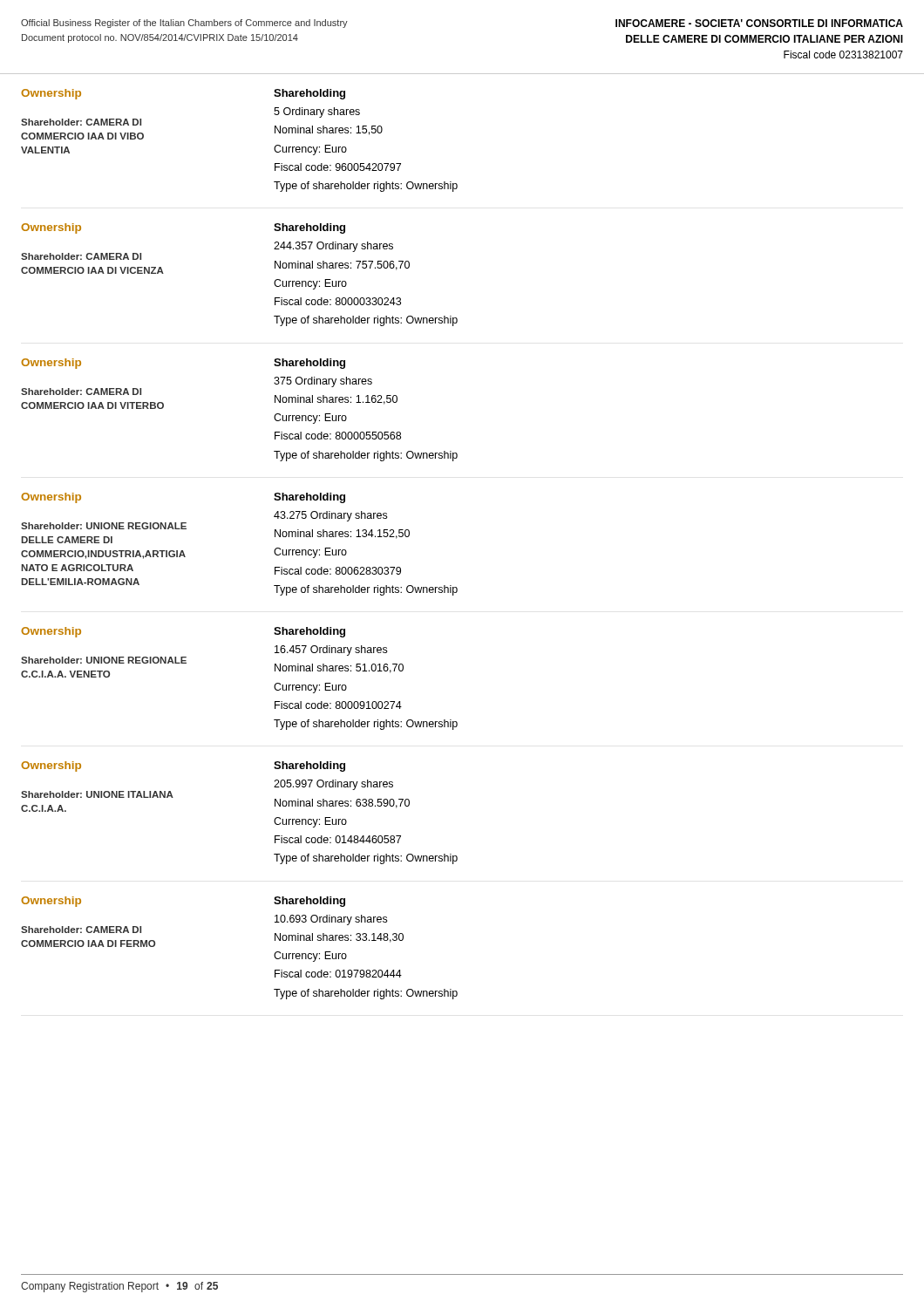This screenshot has width=924, height=1308.
Task: Locate the text block that says "Shareholding 10.693 Ordinary shares Nominal shares:"
Action: coord(309,902)
